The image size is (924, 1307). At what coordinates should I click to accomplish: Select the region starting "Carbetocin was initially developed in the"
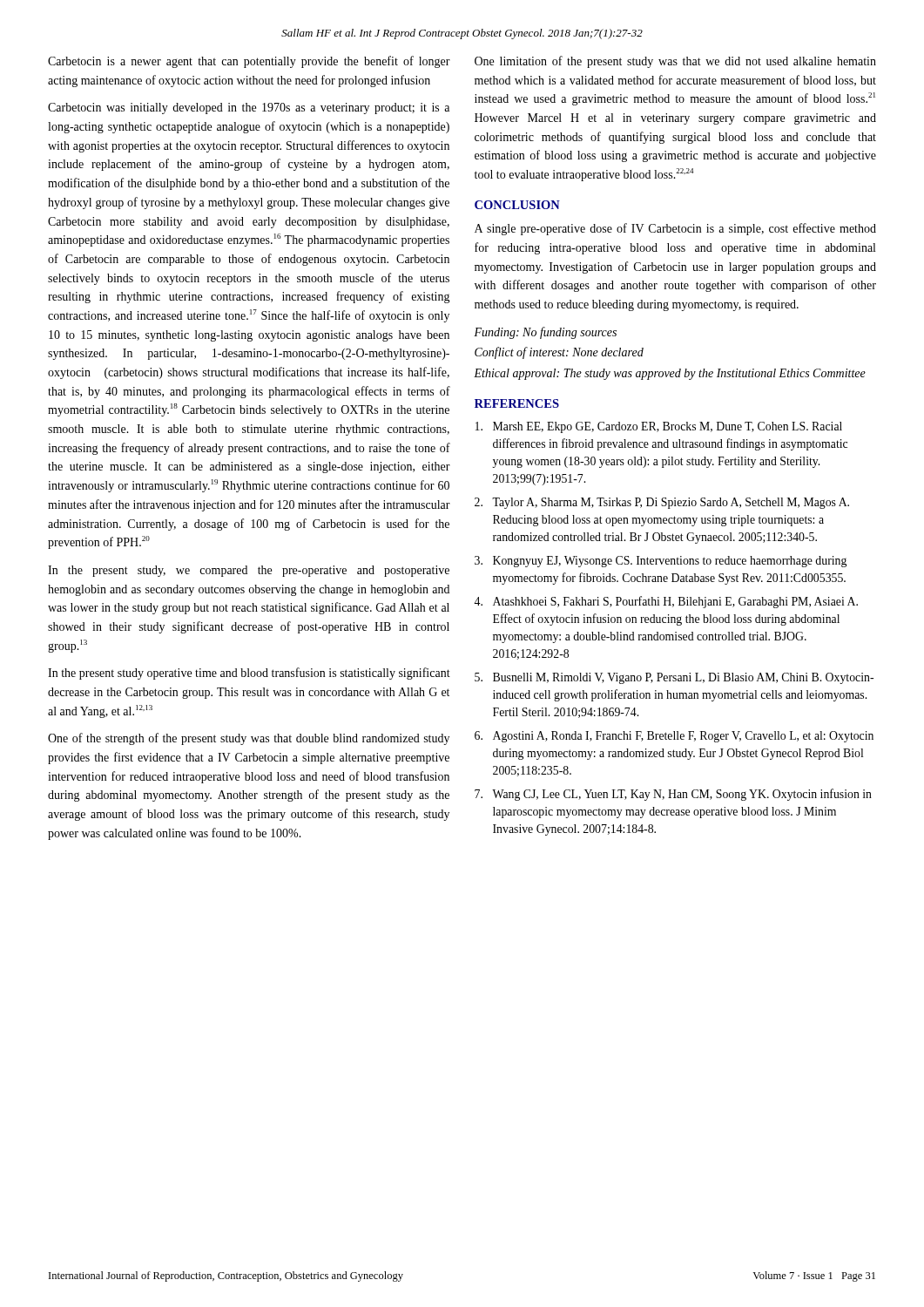pos(249,326)
